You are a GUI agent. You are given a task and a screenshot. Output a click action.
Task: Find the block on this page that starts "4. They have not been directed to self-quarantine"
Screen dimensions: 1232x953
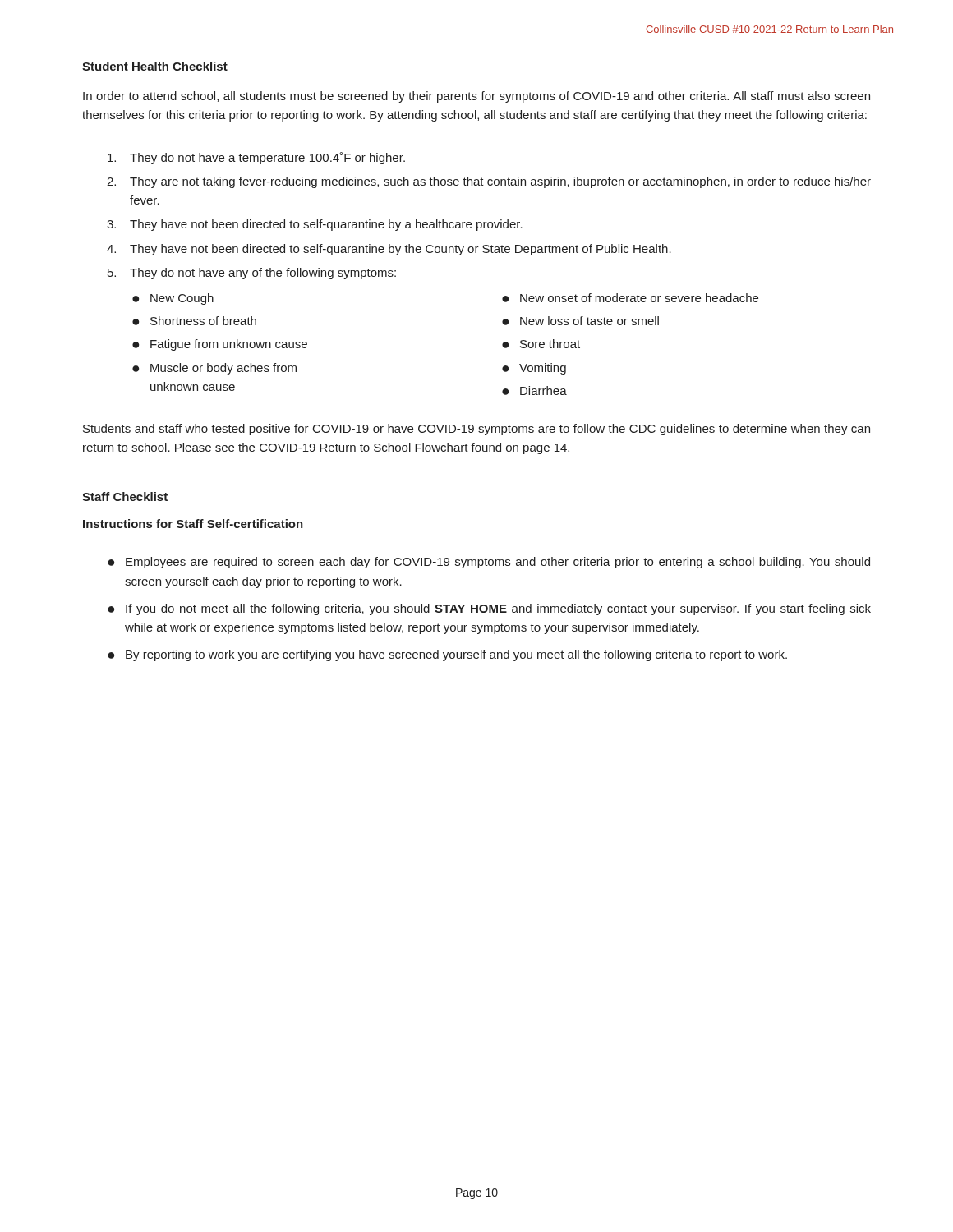[489, 248]
